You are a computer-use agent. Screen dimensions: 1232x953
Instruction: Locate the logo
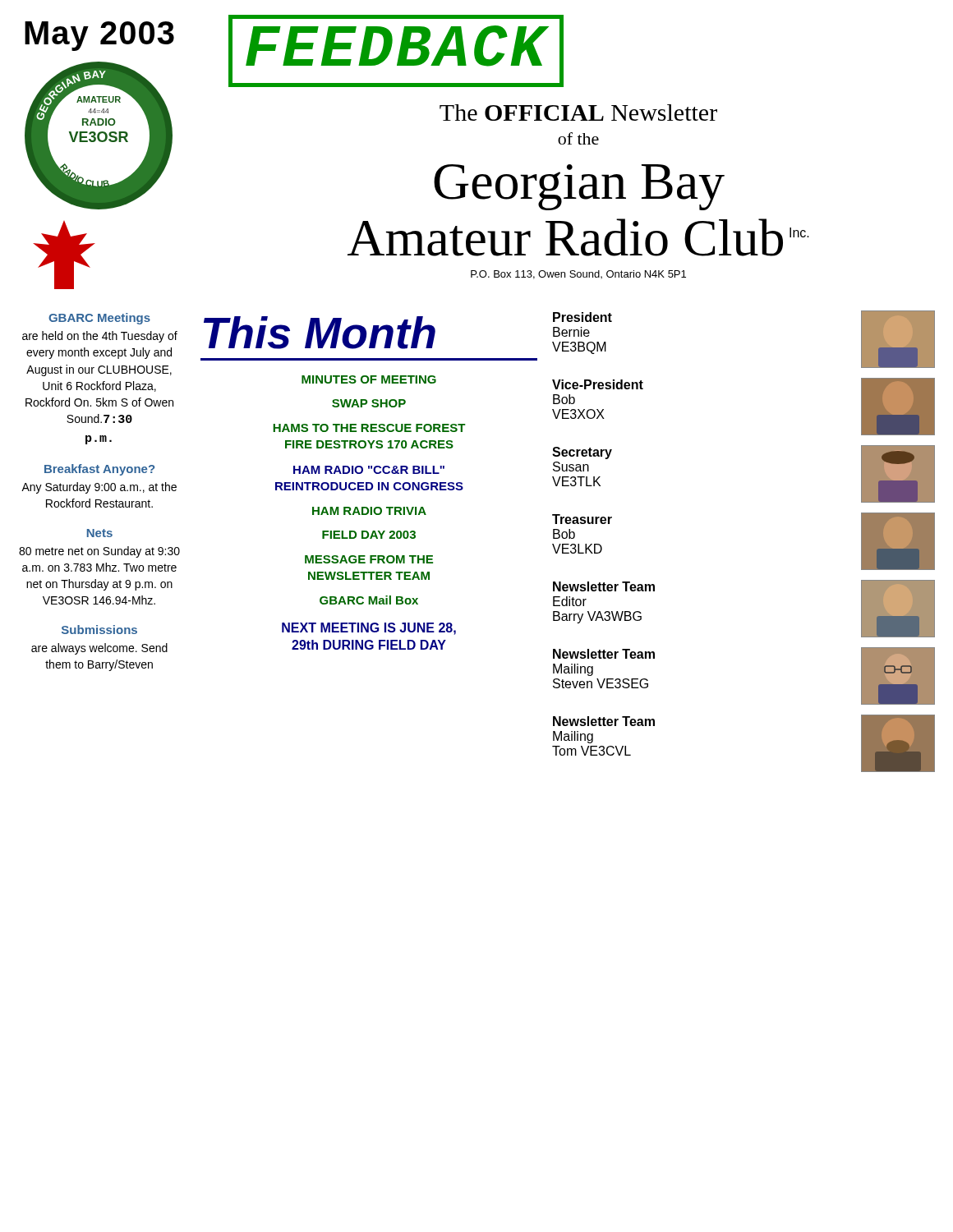pos(122,136)
